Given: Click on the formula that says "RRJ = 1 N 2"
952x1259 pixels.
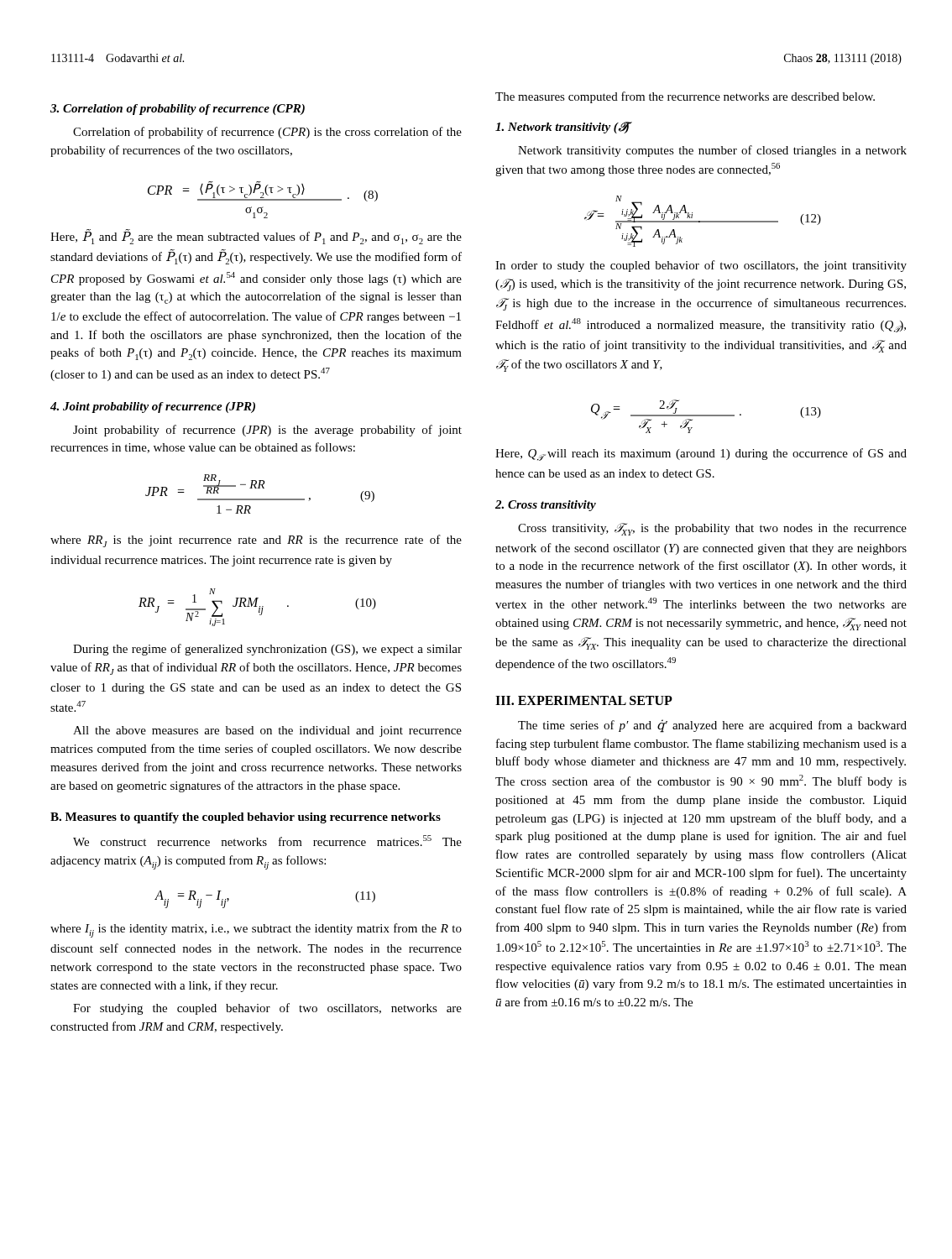Looking at the screenshot, I should coord(256,605).
